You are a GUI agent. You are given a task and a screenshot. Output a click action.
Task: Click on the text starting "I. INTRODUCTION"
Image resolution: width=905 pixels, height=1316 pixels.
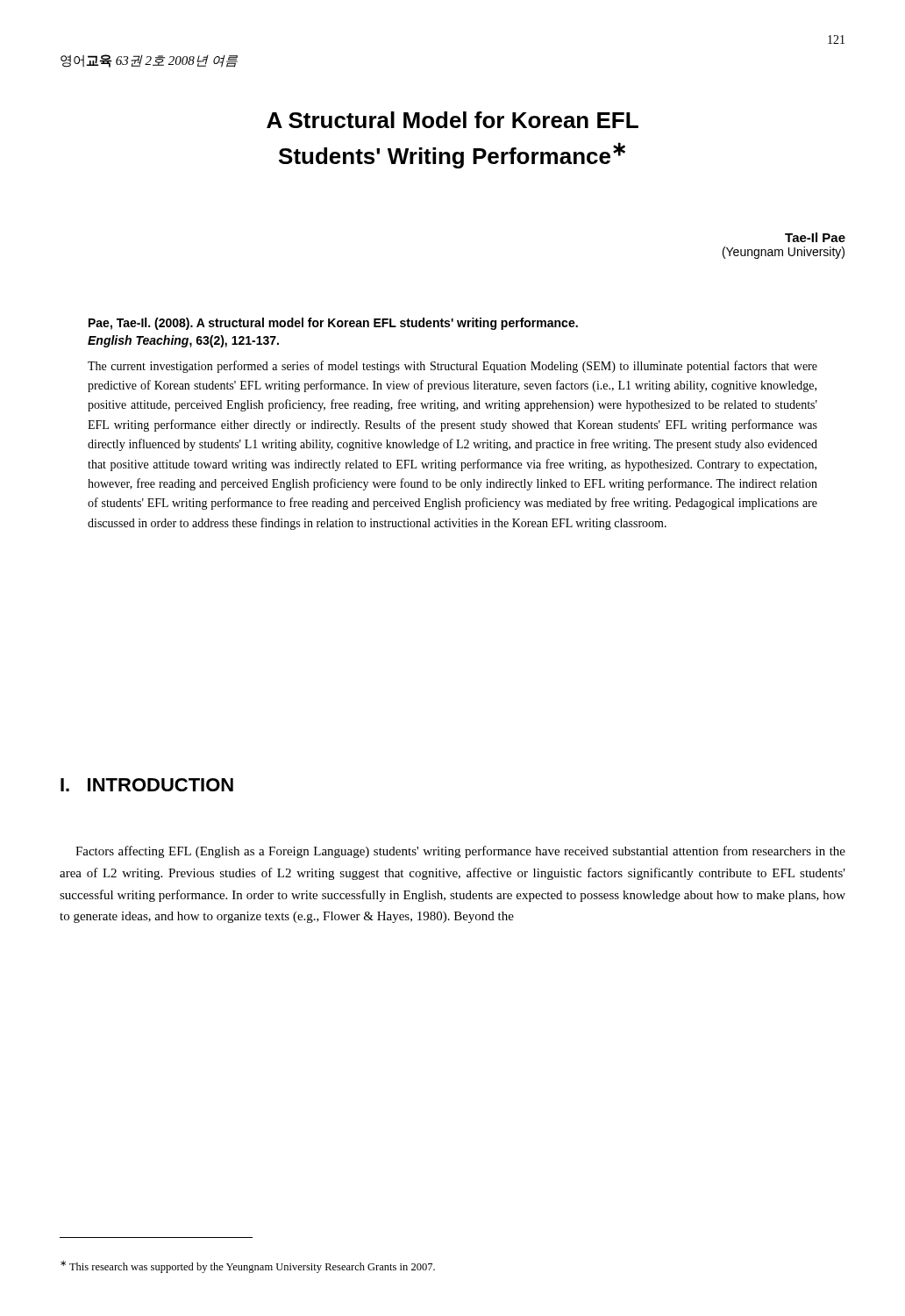(147, 785)
